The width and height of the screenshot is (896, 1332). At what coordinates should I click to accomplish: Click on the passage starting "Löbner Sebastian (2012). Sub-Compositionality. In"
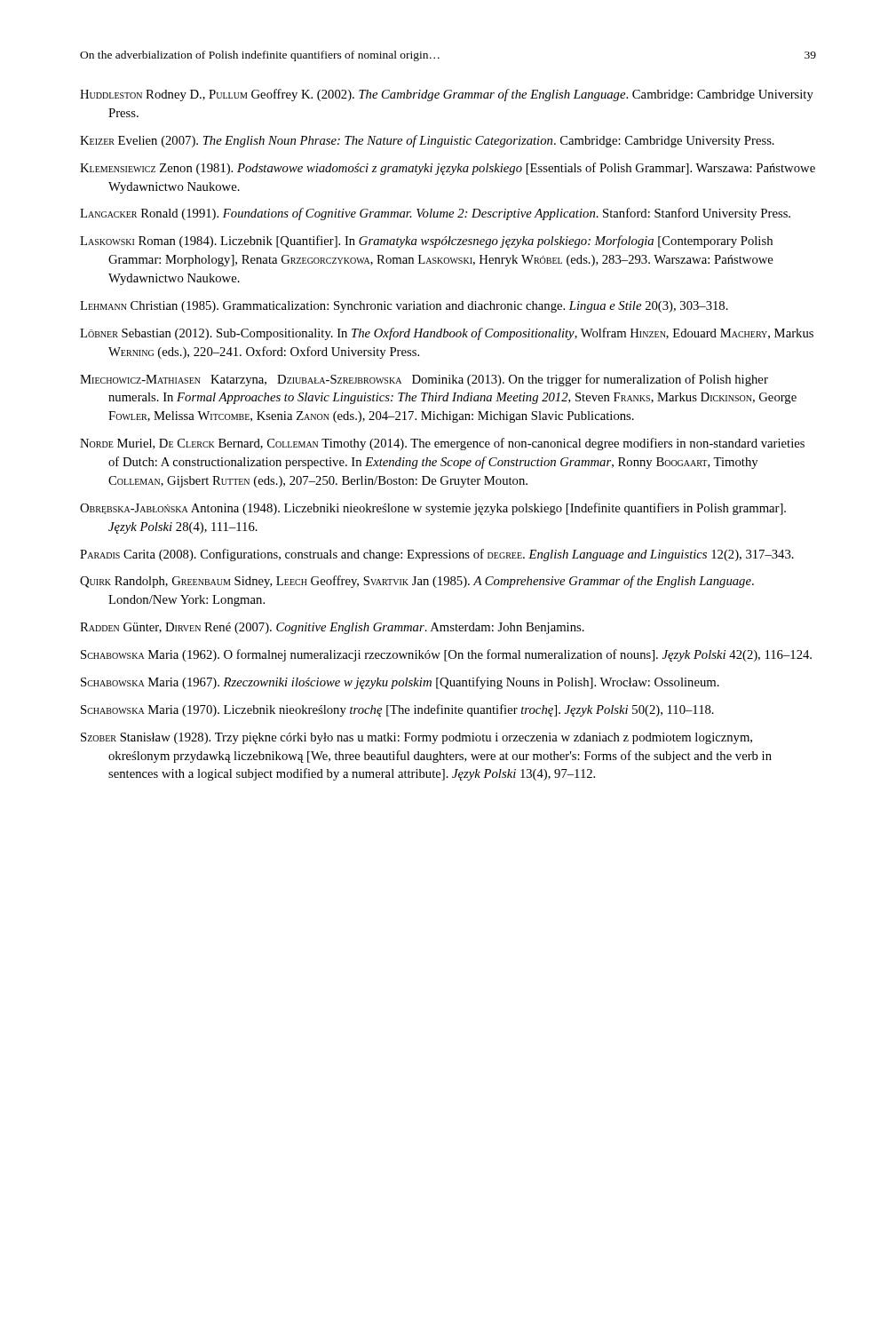[447, 342]
